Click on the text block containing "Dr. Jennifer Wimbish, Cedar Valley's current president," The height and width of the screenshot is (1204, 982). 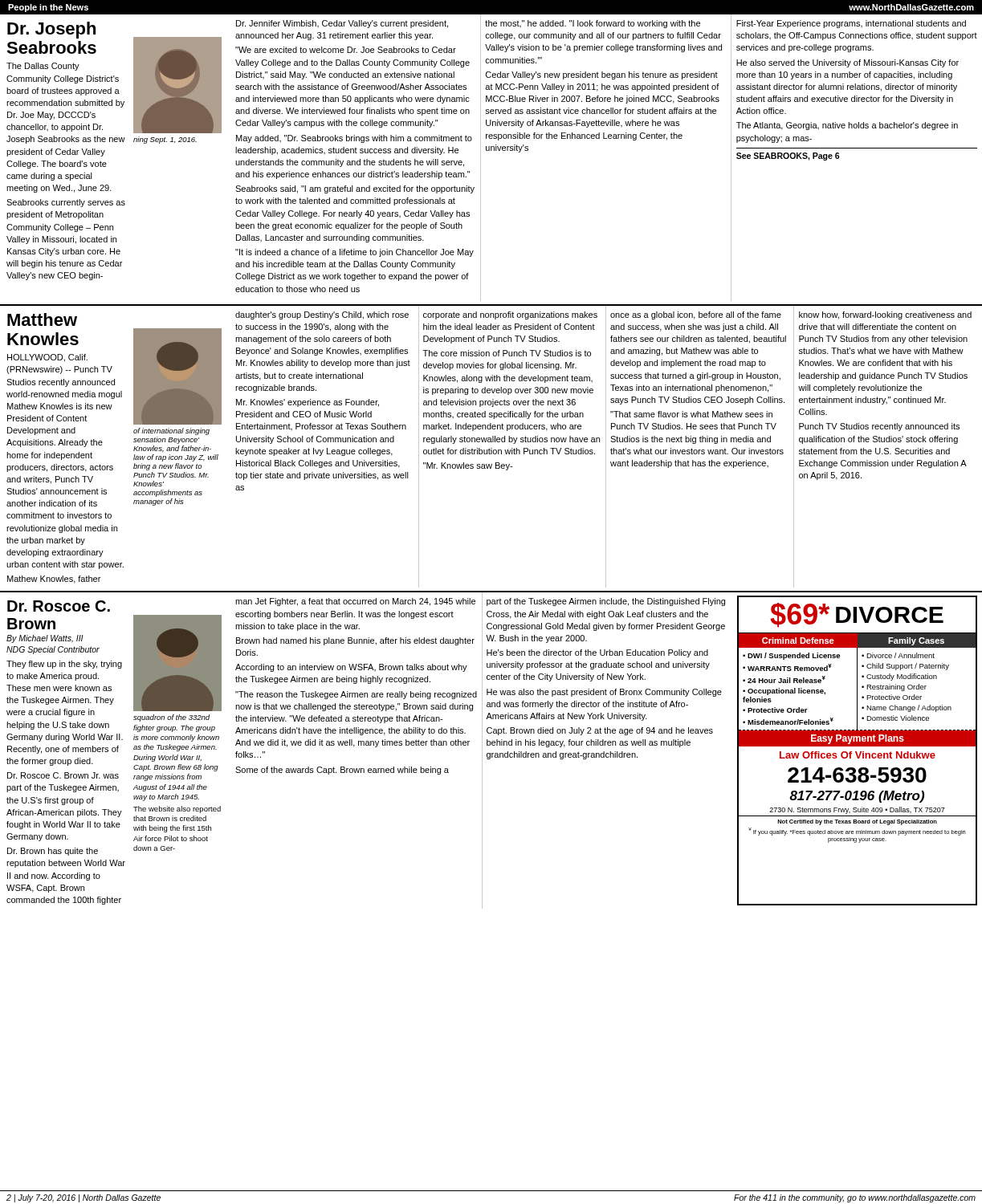click(356, 156)
